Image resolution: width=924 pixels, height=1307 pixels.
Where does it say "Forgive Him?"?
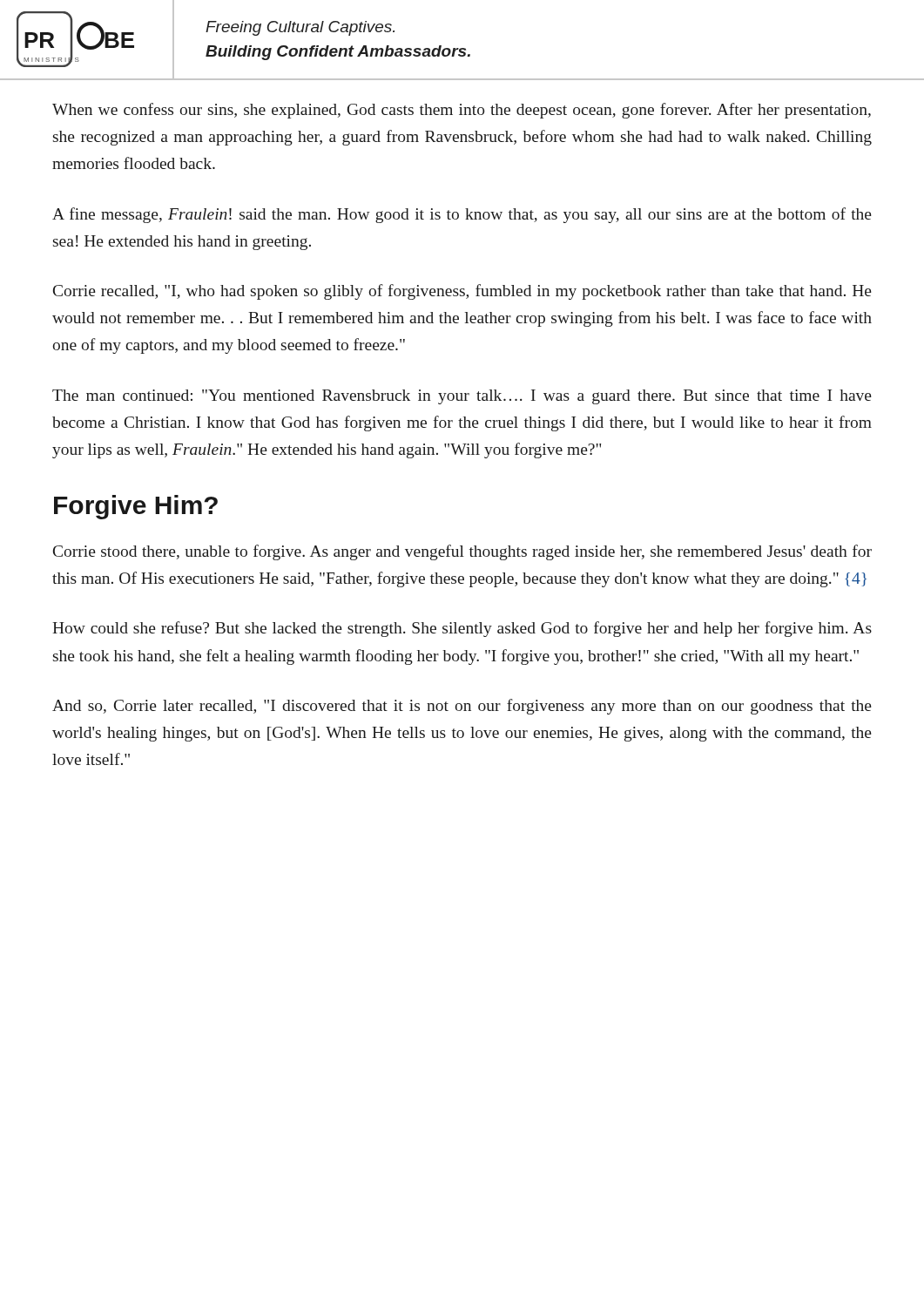point(136,505)
